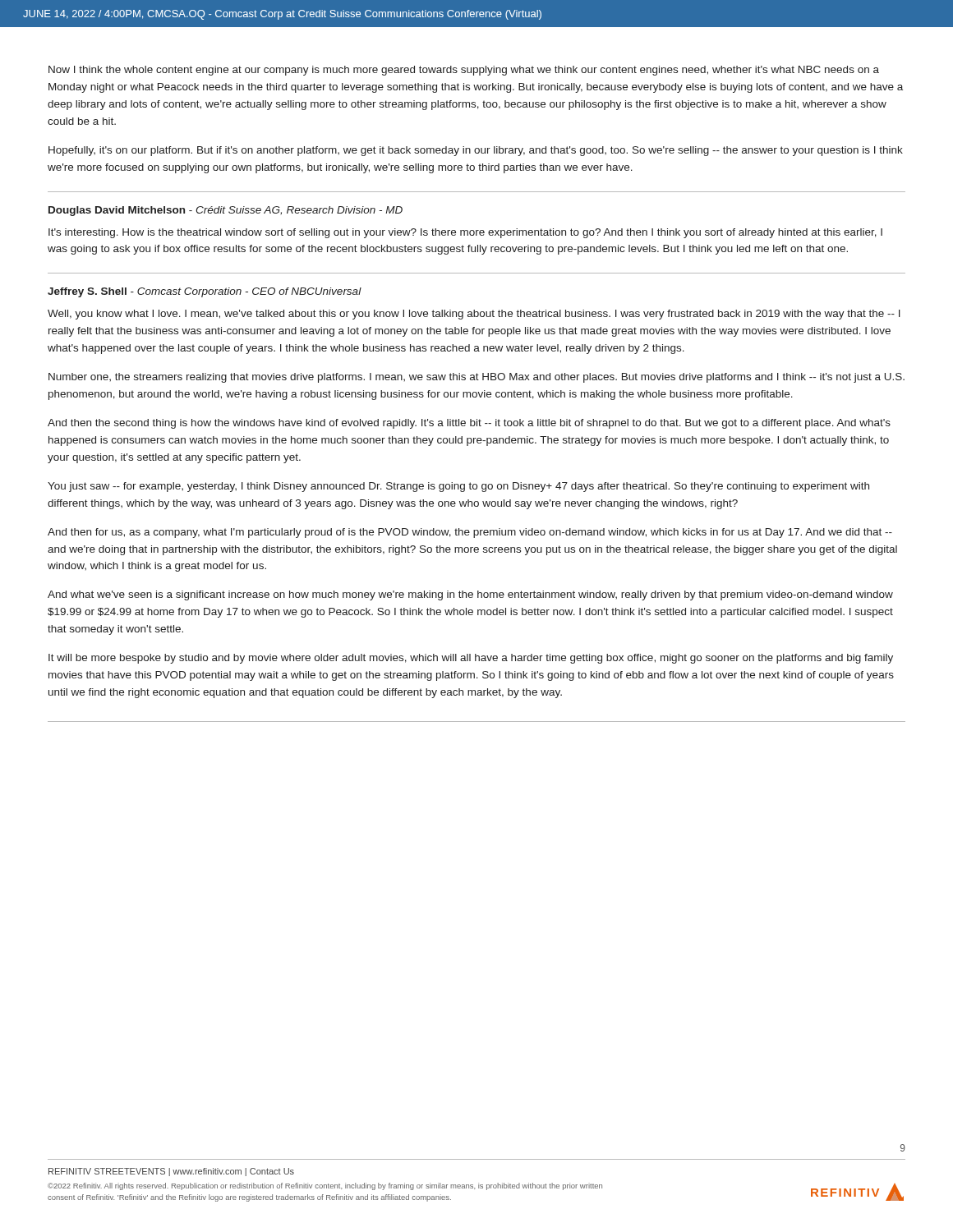
Task: Click on the passage starting "Now I think"
Action: point(475,95)
